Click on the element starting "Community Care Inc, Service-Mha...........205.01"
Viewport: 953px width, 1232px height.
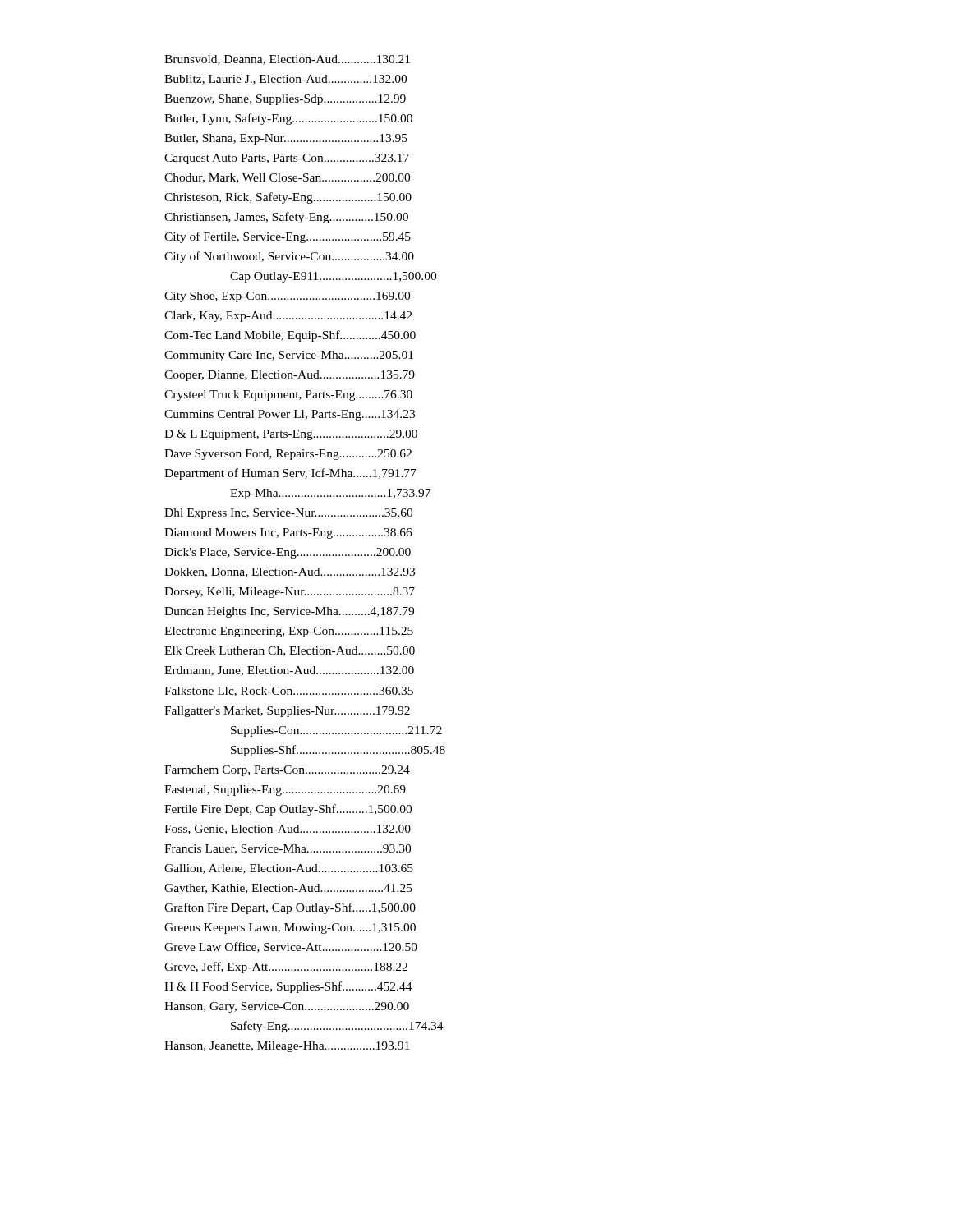(x=289, y=355)
